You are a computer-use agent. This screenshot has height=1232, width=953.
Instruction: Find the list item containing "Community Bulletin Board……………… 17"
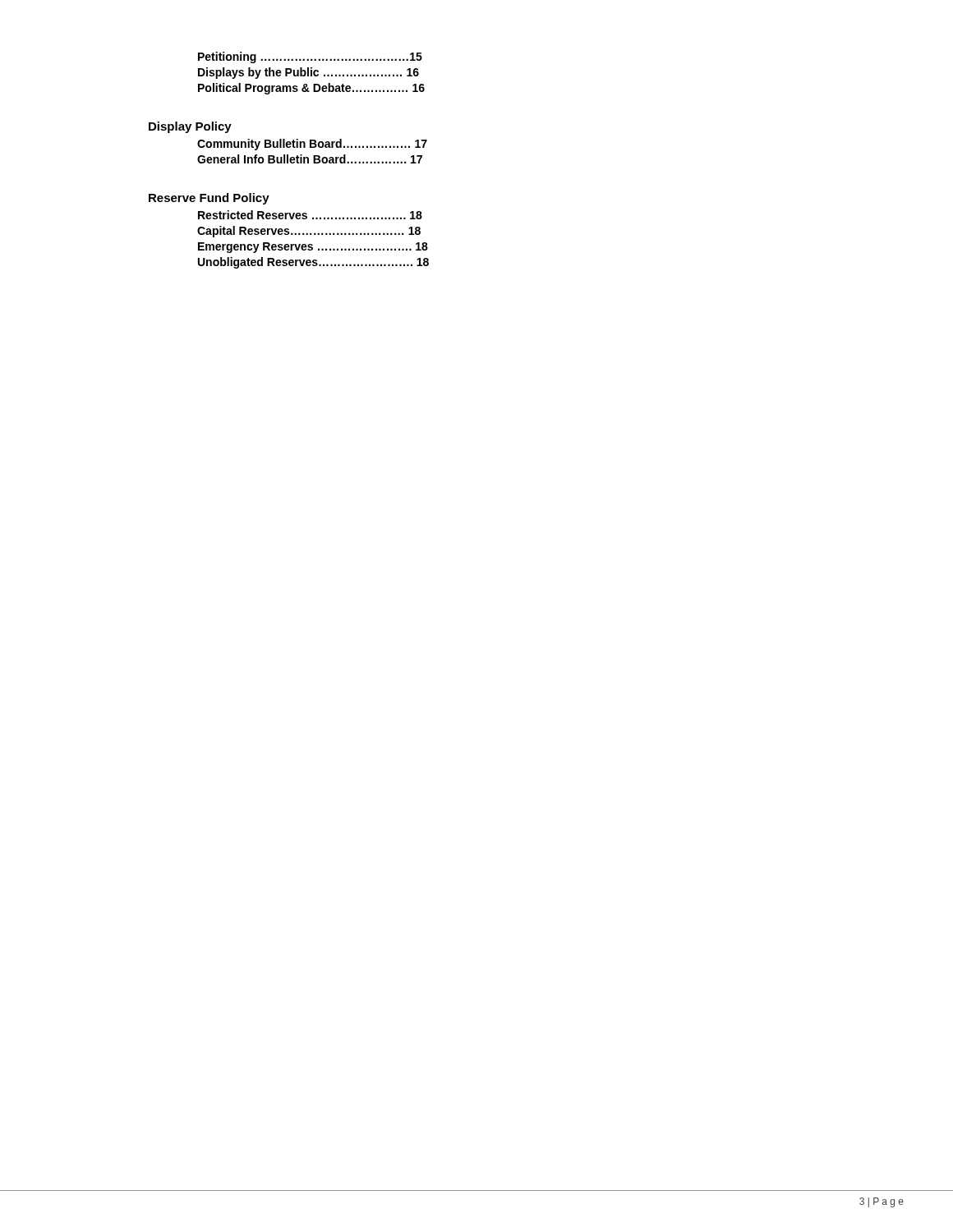click(x=312, y=144)
